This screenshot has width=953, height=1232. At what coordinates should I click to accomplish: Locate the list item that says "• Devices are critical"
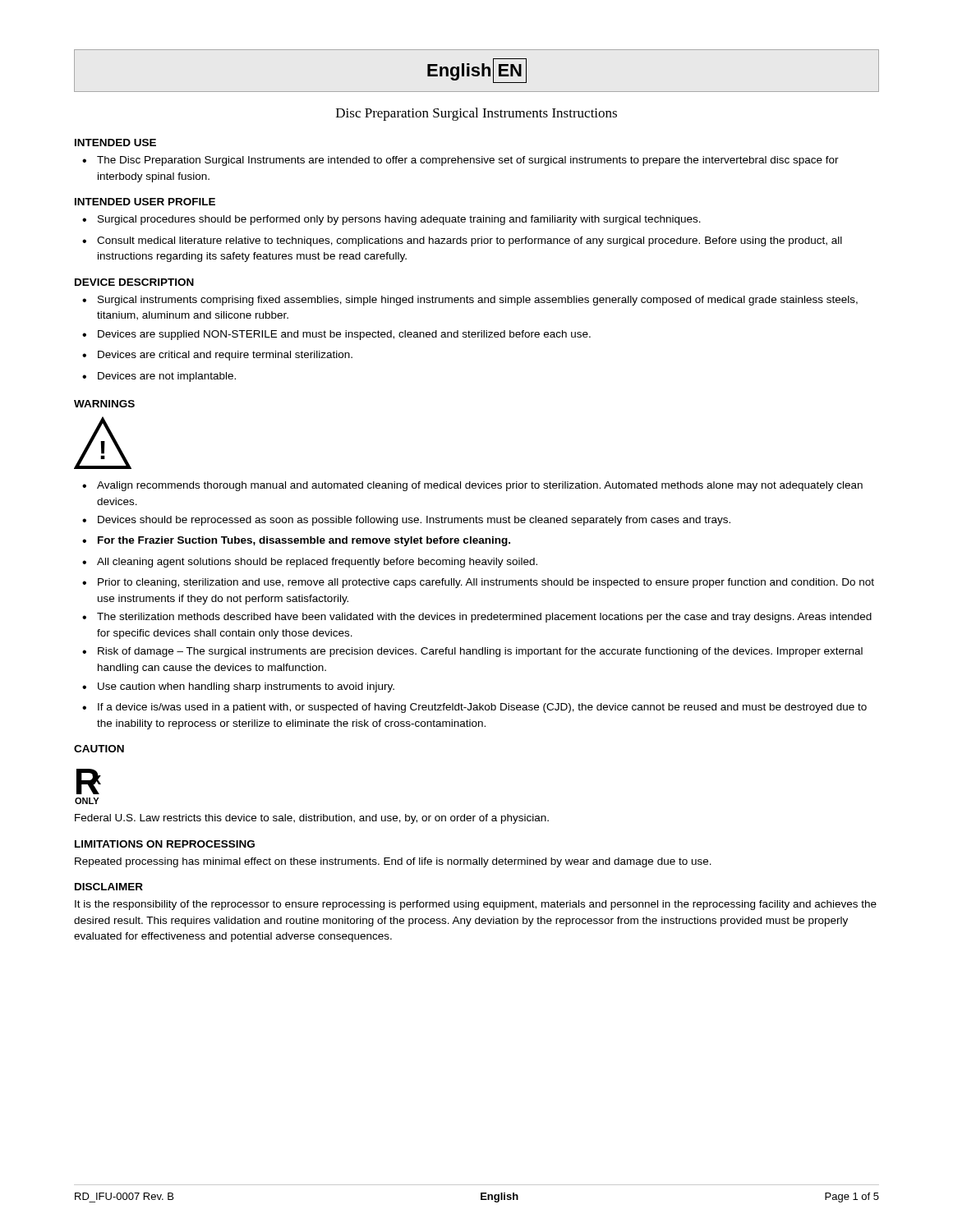(218, 356)
